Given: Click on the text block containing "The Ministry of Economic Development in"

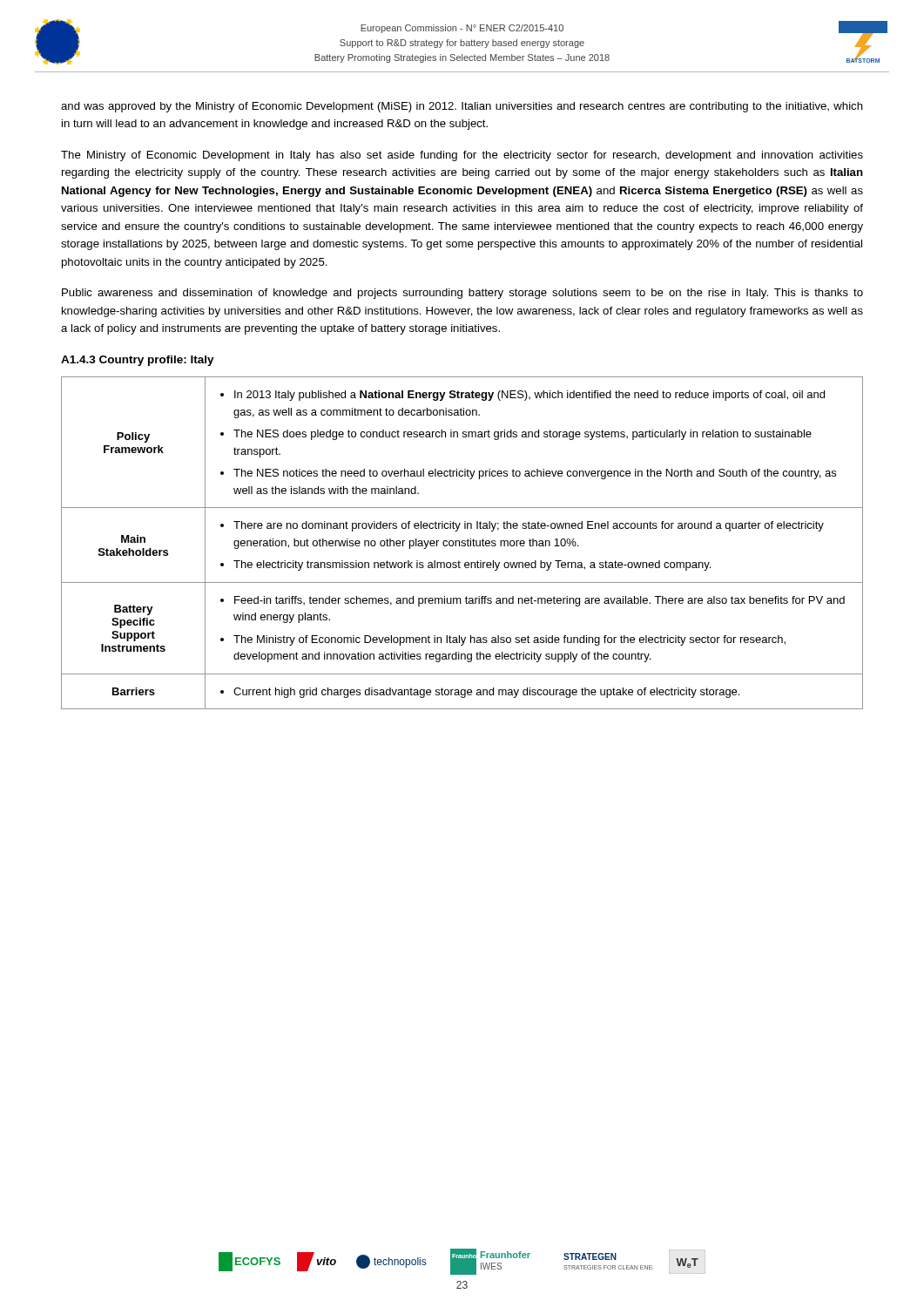Looking at the screenshot, I should 462,208.
